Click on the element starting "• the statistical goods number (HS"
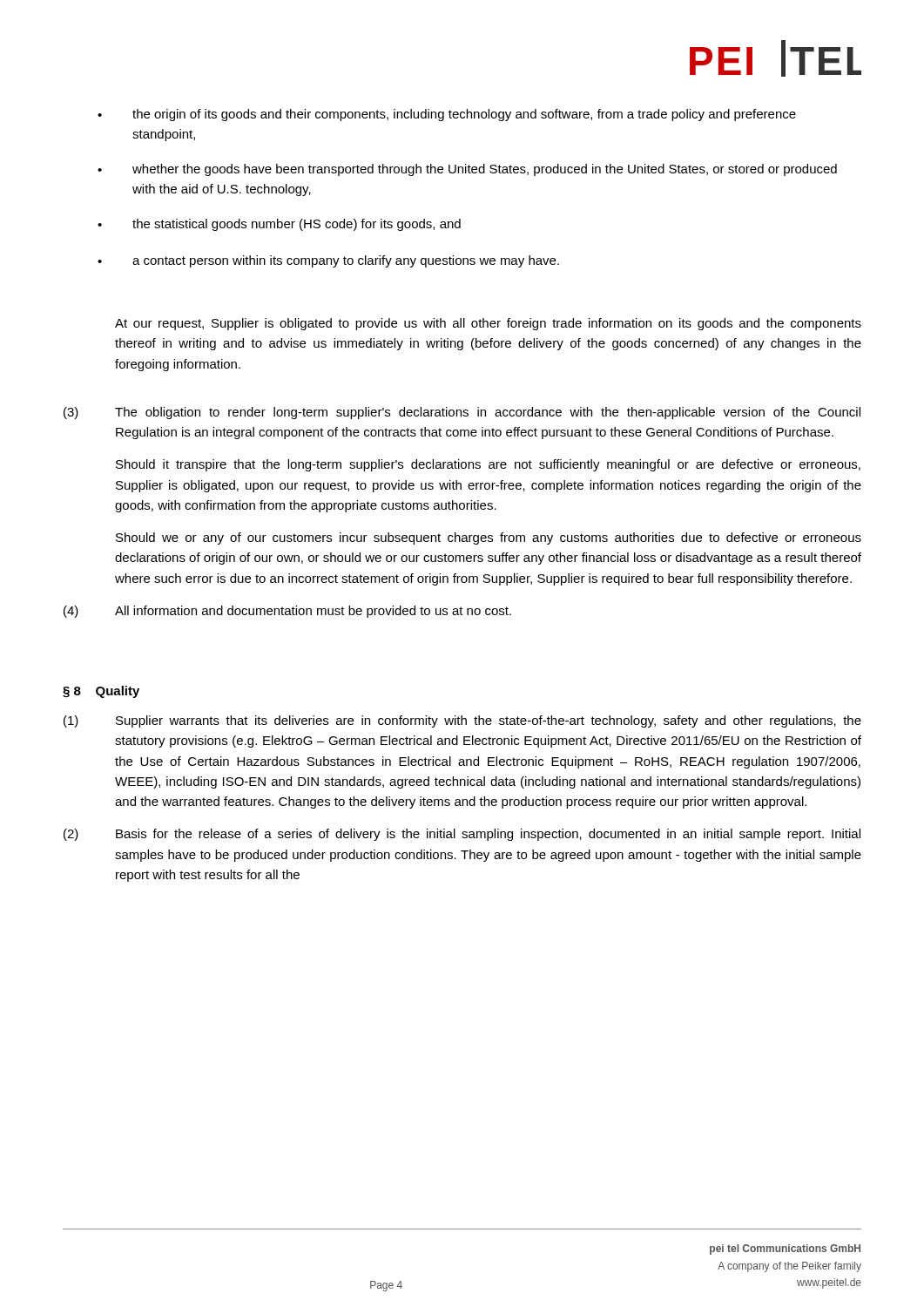 [279, 225]
